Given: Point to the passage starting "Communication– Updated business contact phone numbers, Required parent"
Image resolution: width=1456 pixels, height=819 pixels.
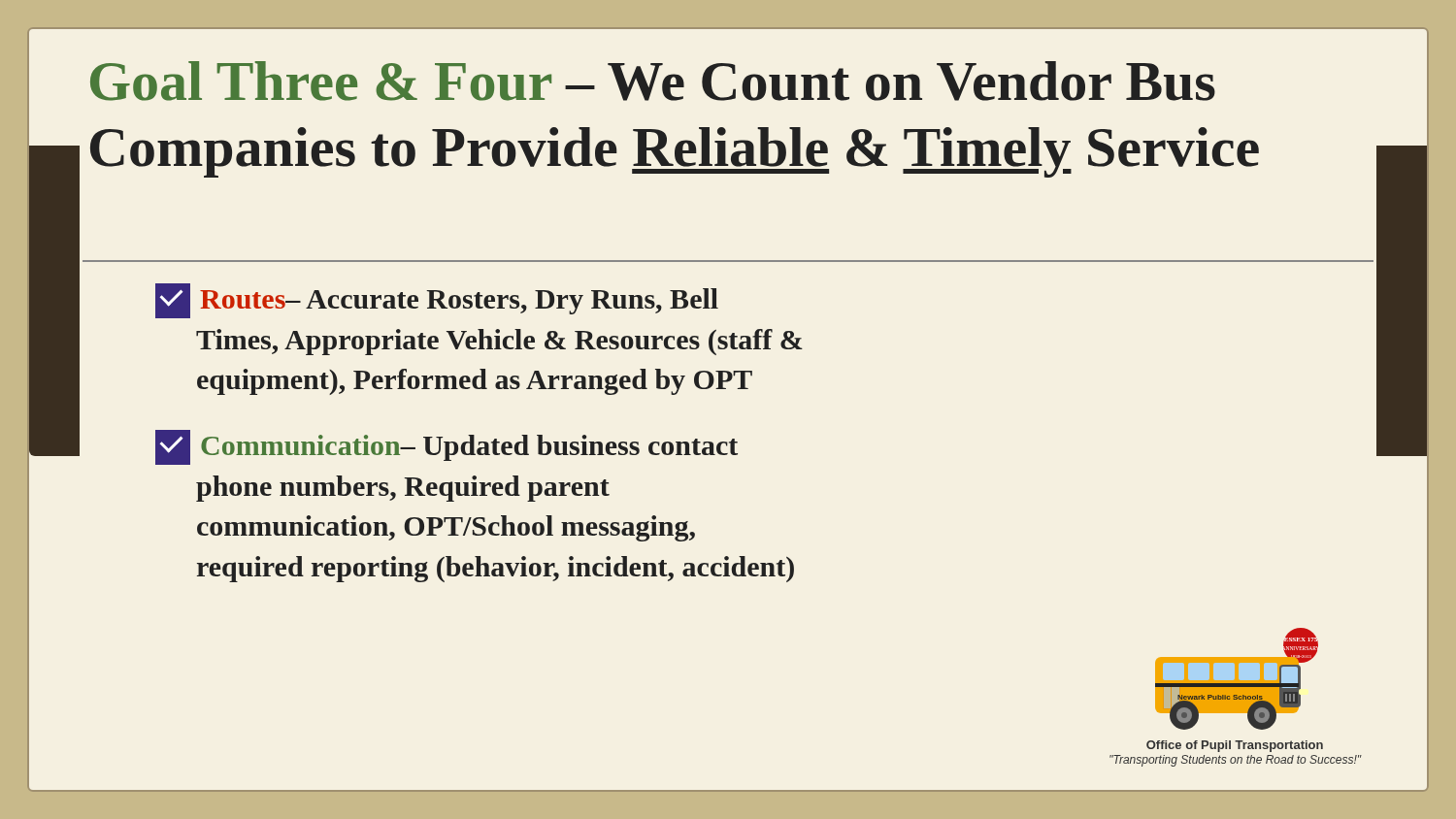Looking at the screenshot, I should tap(447, 447).
